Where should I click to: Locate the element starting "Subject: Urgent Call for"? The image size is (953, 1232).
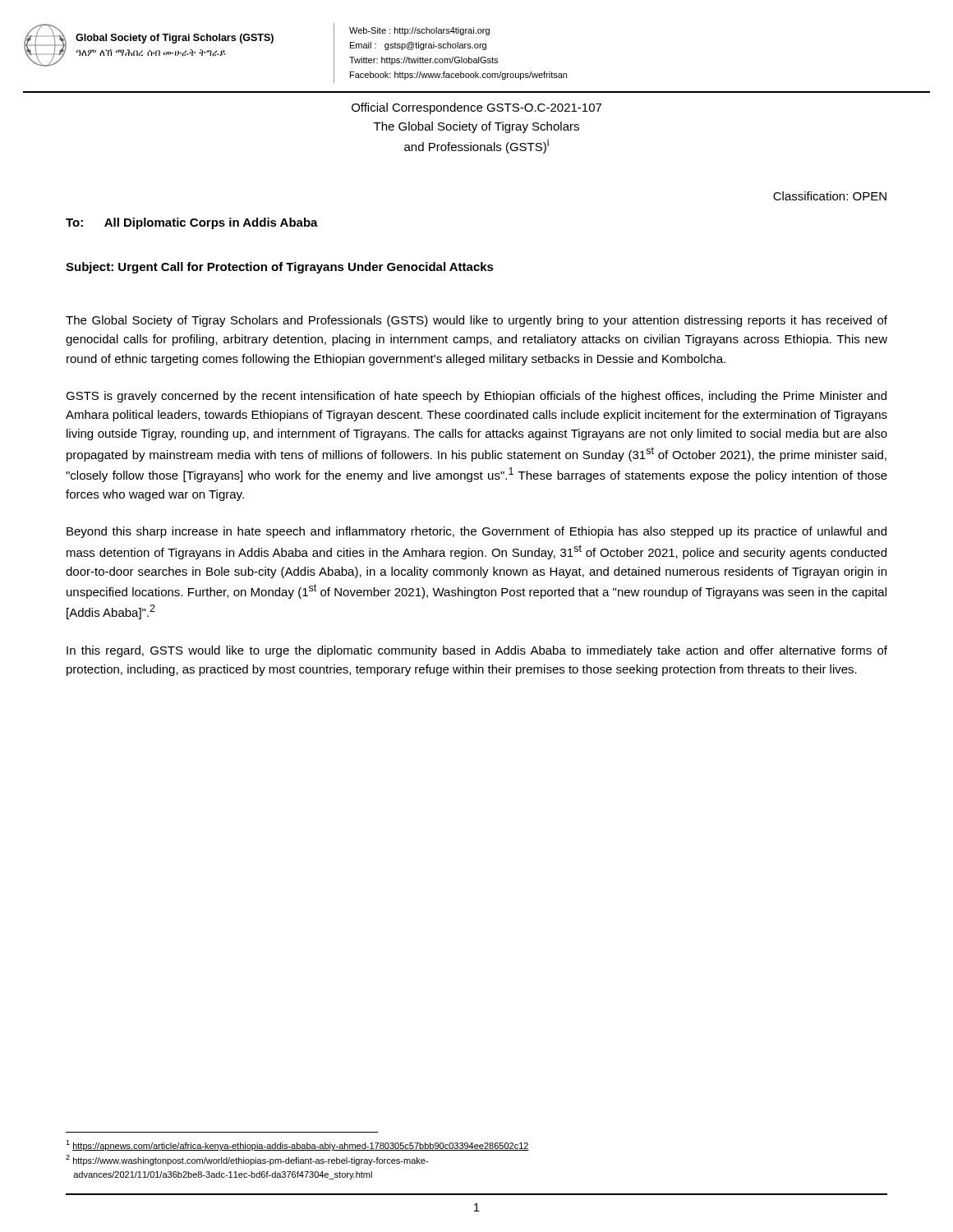(x=280, y=267)
